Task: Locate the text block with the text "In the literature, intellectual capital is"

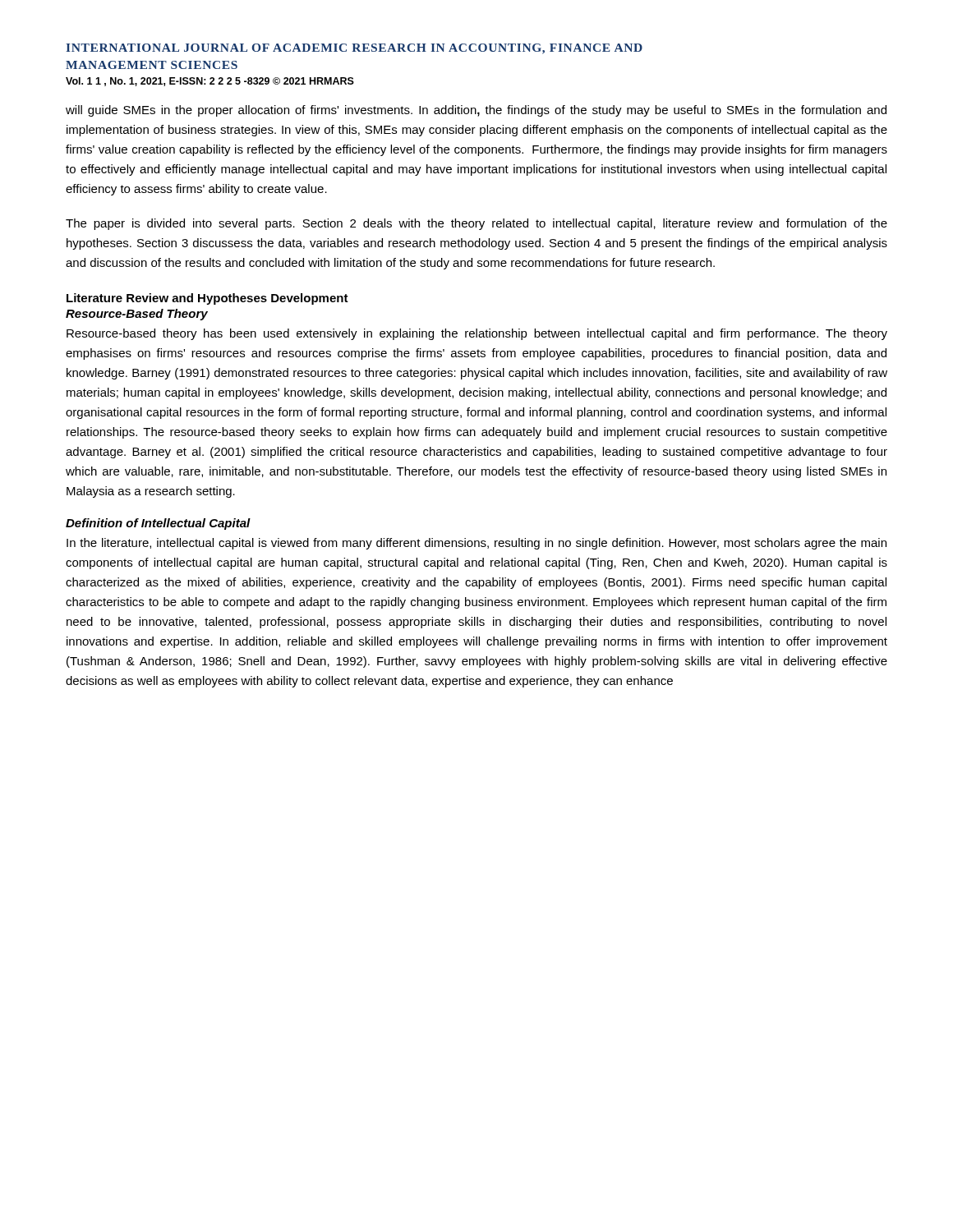Action: click(476, 611)
